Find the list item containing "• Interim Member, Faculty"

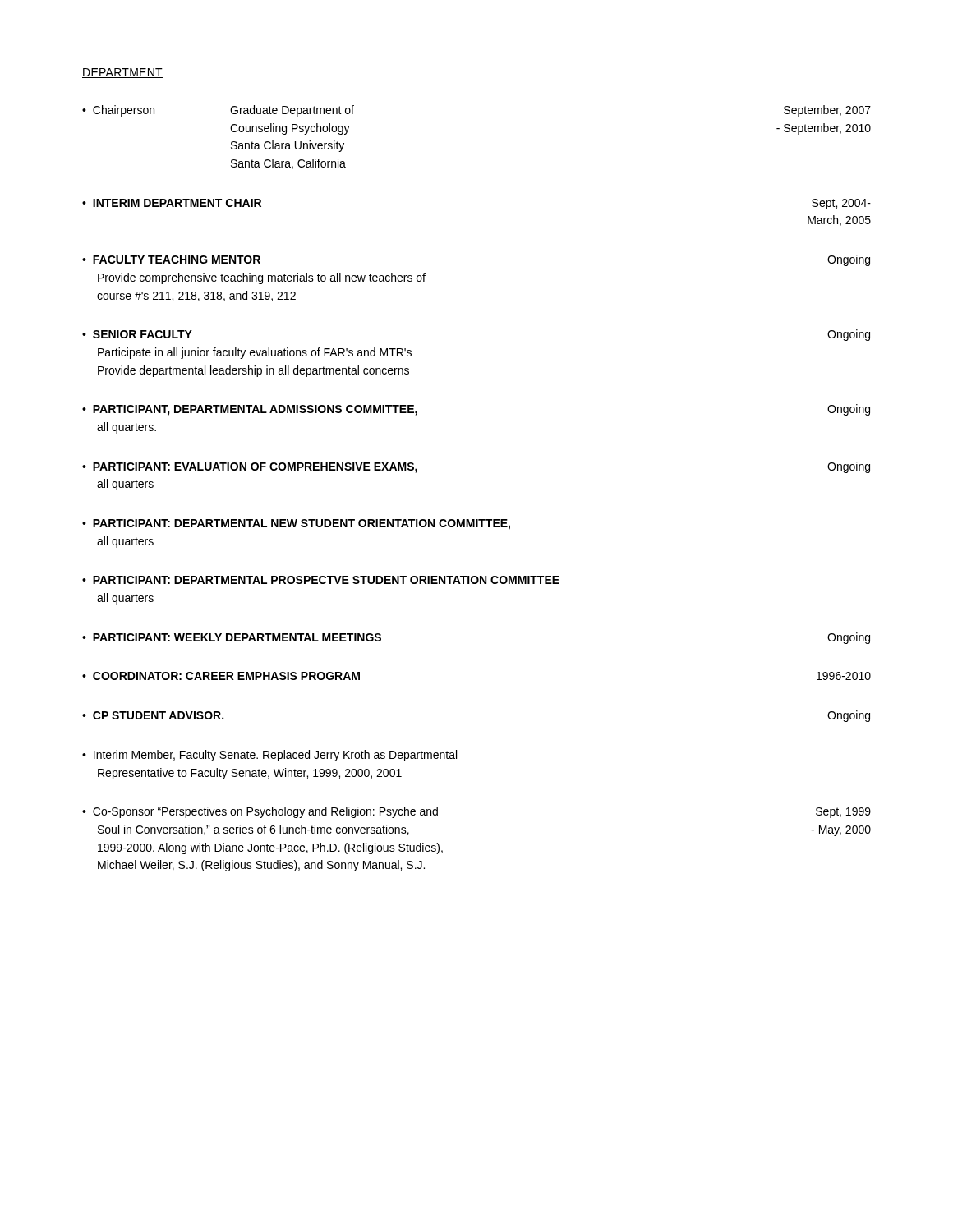point(270,764)
